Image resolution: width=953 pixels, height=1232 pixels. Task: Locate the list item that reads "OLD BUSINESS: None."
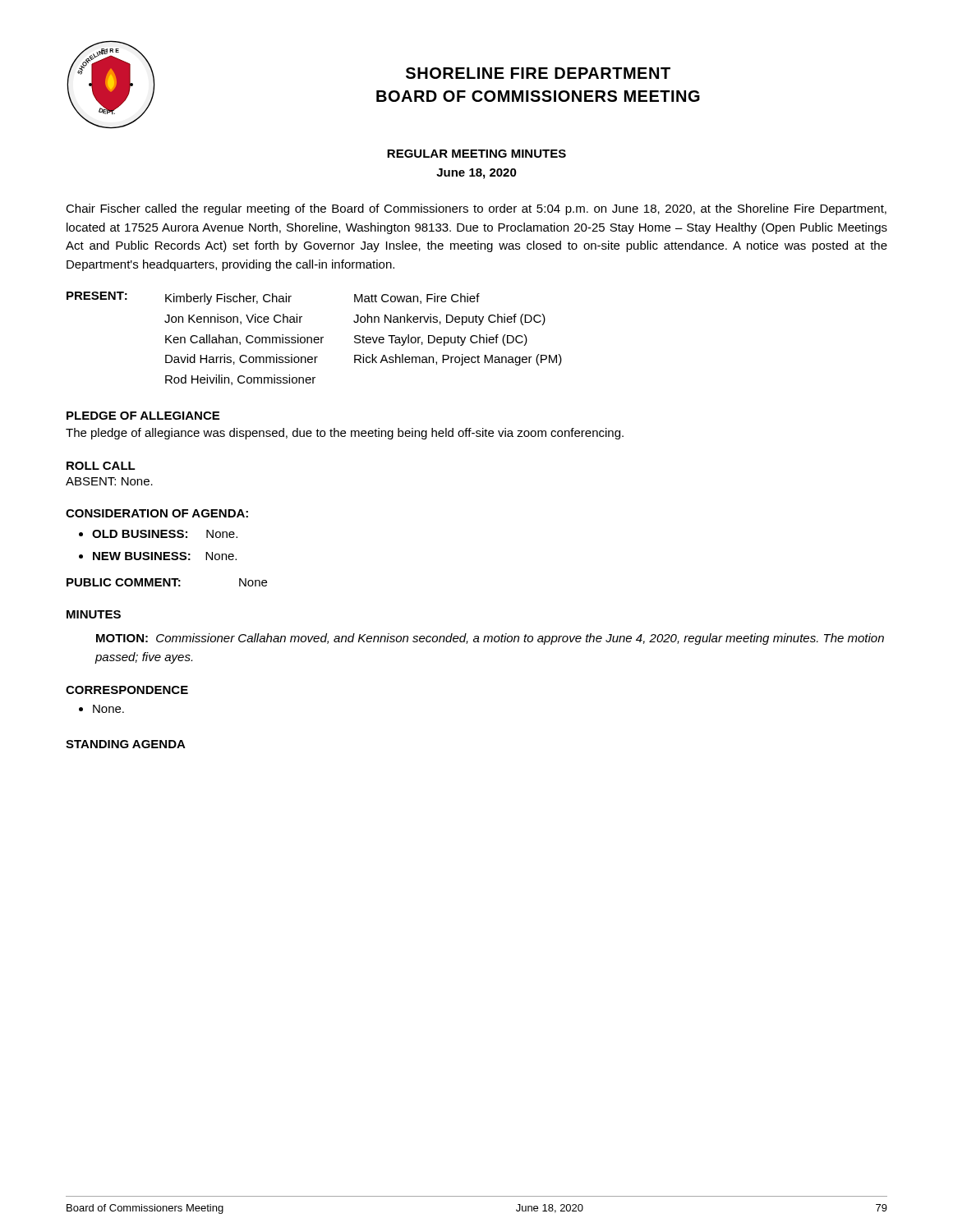165,534
